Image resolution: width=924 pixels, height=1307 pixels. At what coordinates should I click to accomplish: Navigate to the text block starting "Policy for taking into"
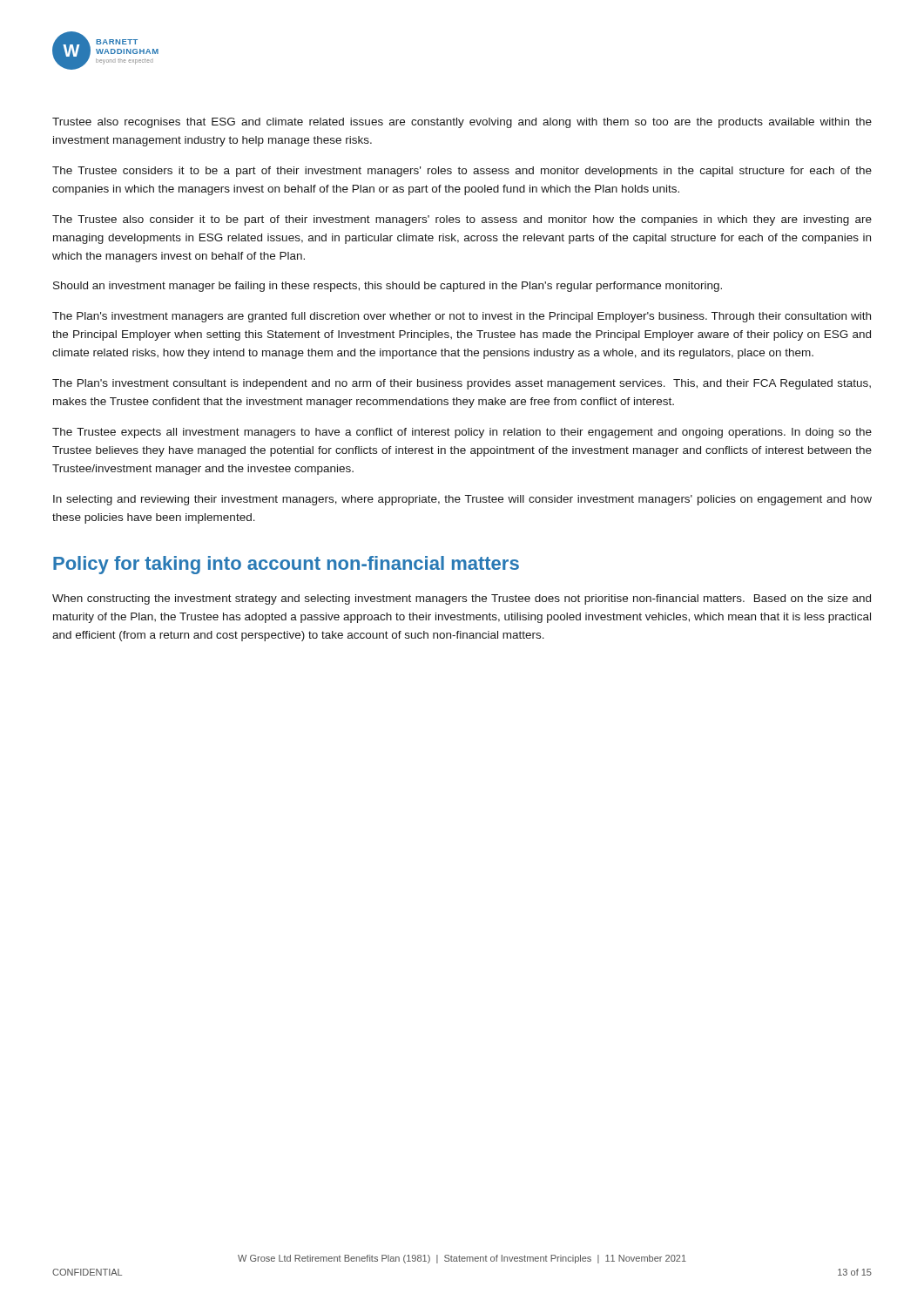tap(286, 563)
